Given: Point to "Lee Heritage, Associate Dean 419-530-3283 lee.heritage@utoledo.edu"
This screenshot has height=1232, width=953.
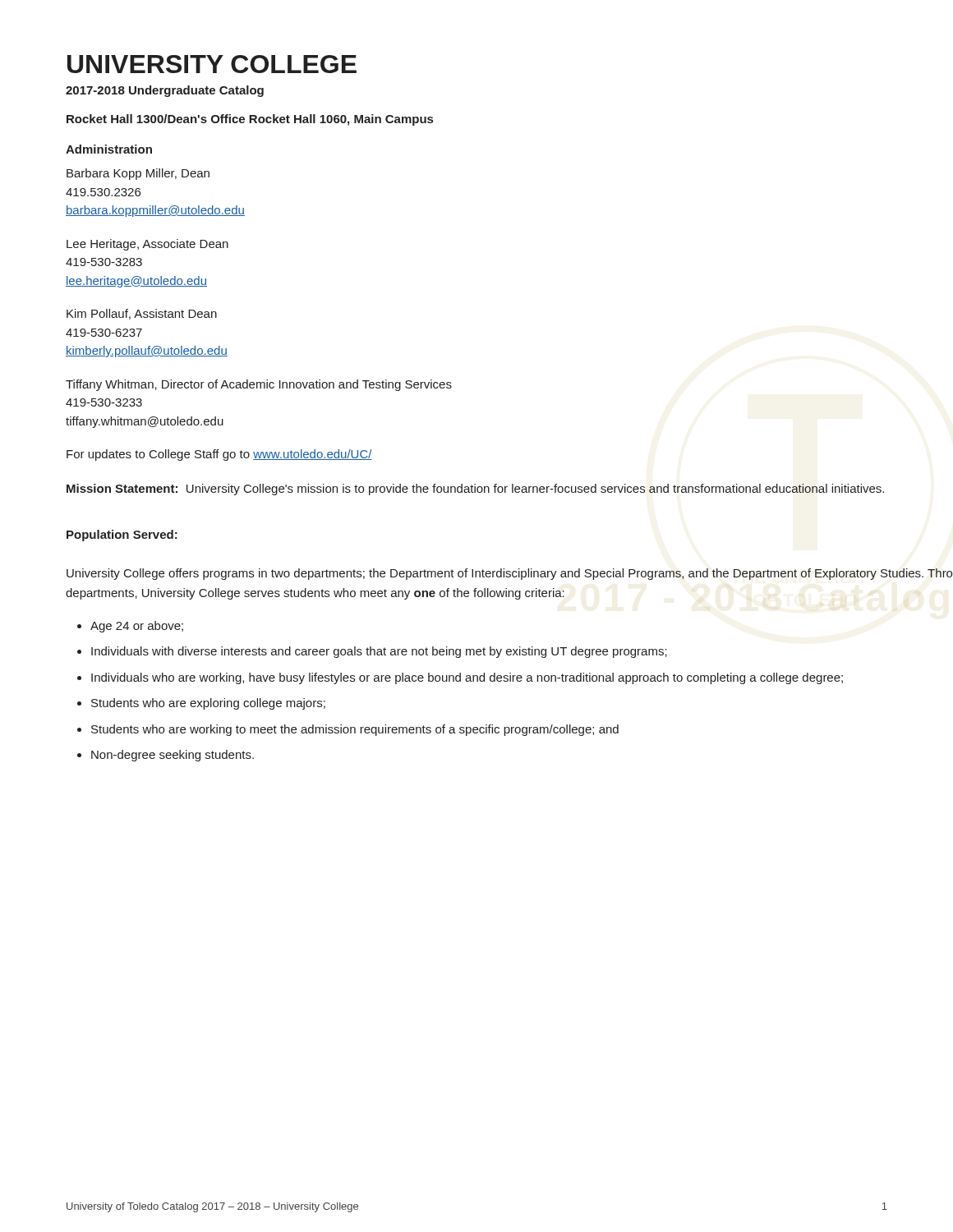Looking at the screenshot, I should tap(147, 245).
